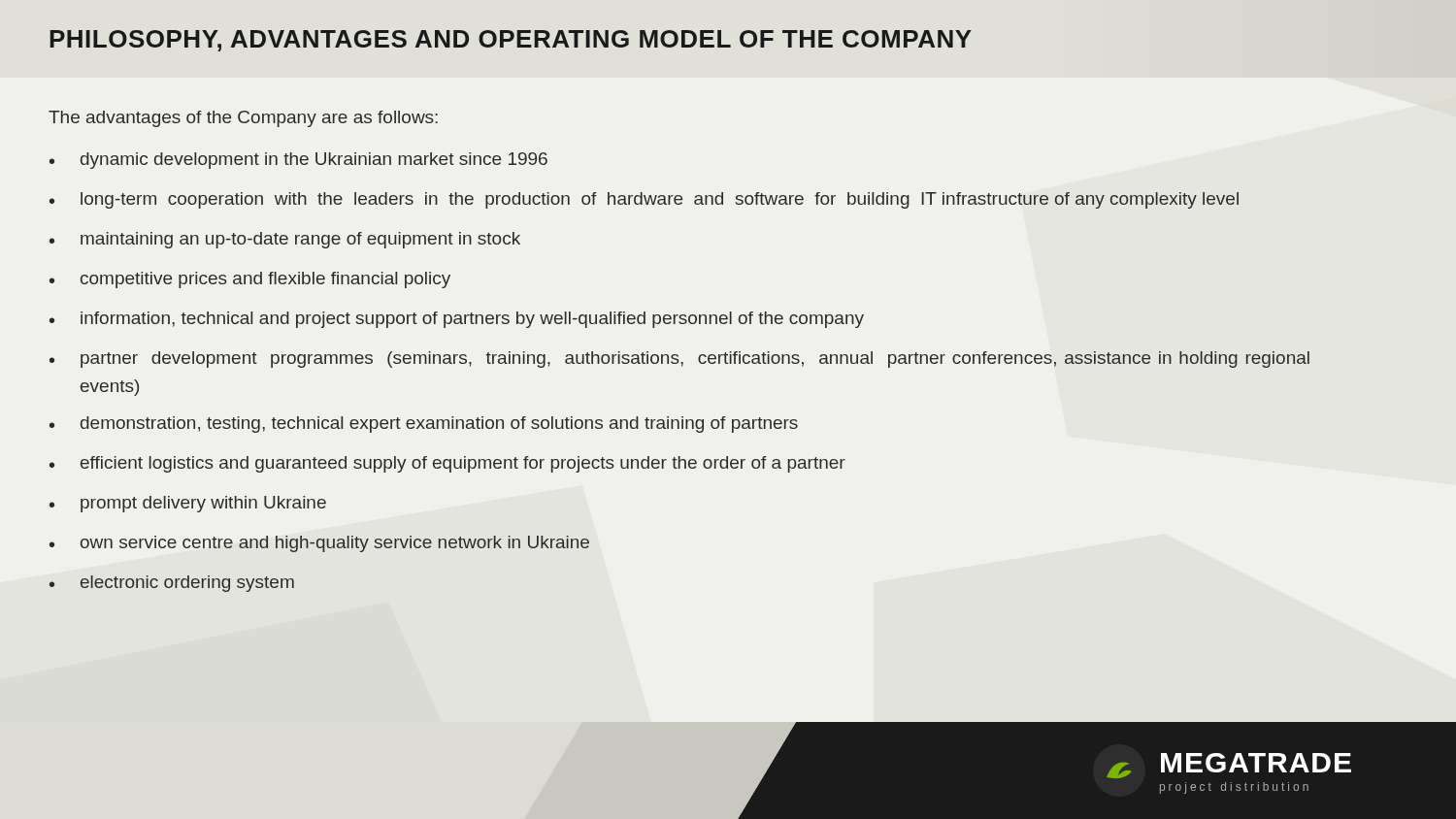Find the passage starting "• efficient logistics and guaranteed supply"
This screenshot has height=819, width=1456.
679,464
